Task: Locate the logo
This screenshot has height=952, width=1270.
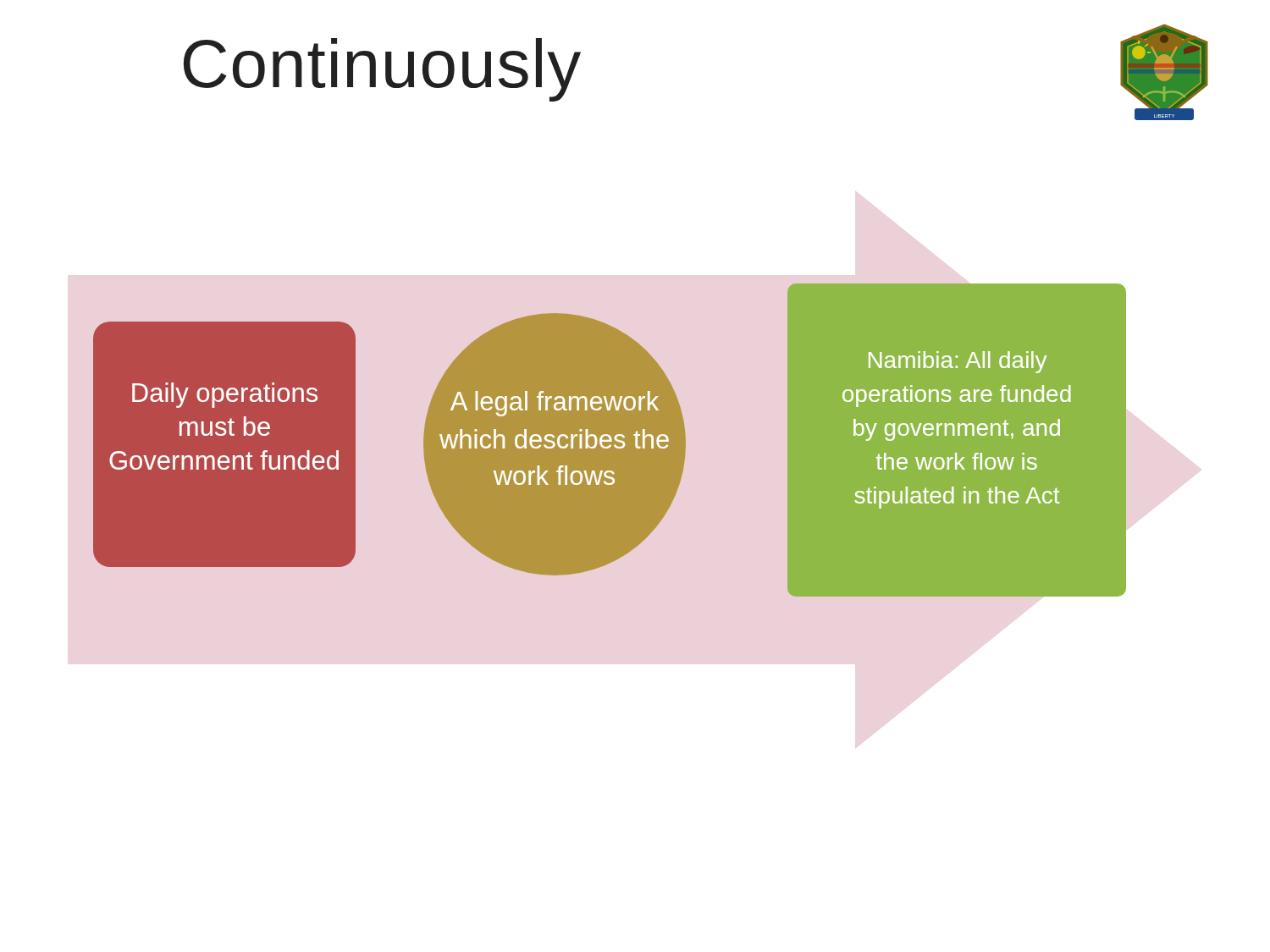Action: 1164,72
